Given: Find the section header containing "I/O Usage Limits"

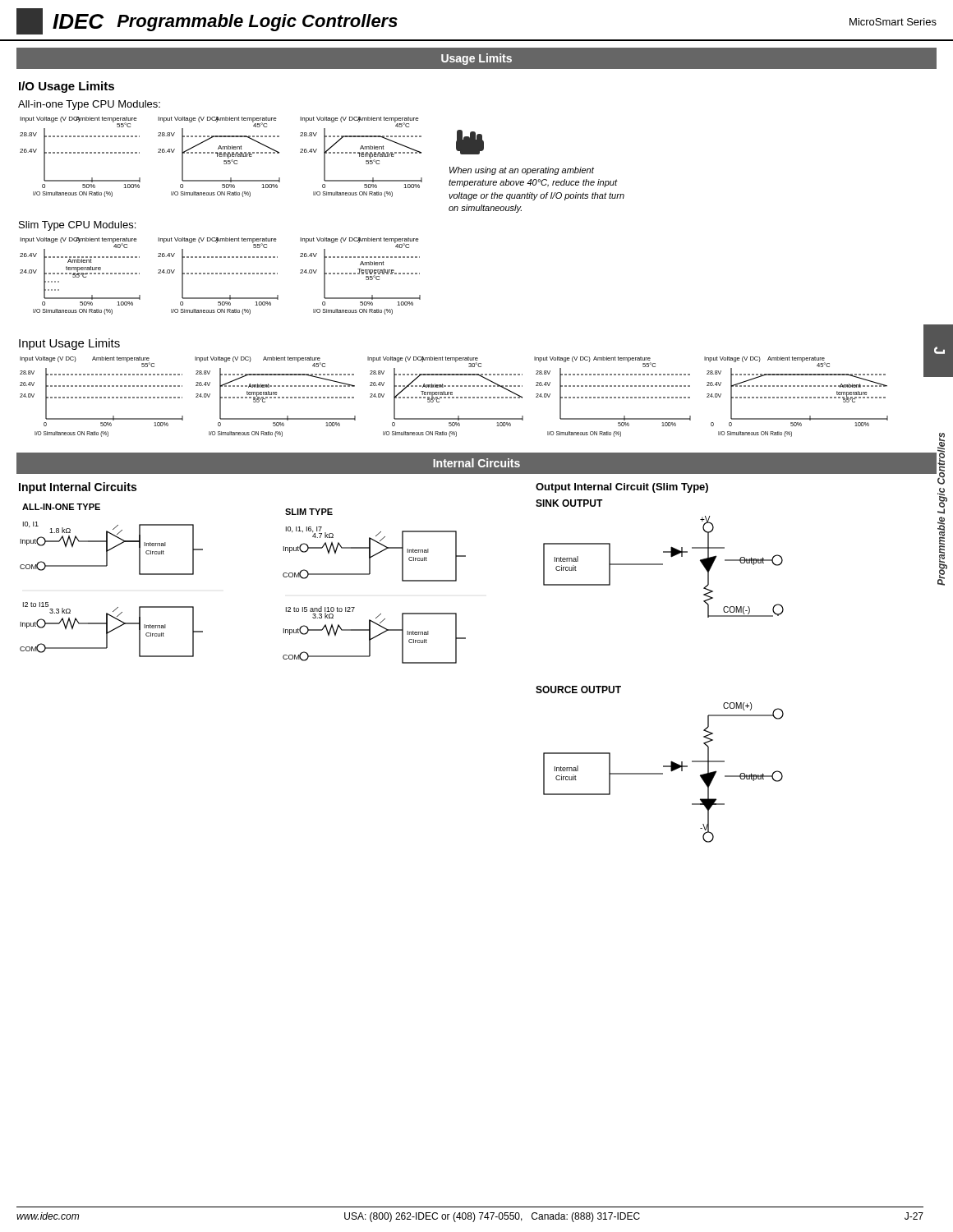Looking at the screenshot, I should tap(66, 86).
